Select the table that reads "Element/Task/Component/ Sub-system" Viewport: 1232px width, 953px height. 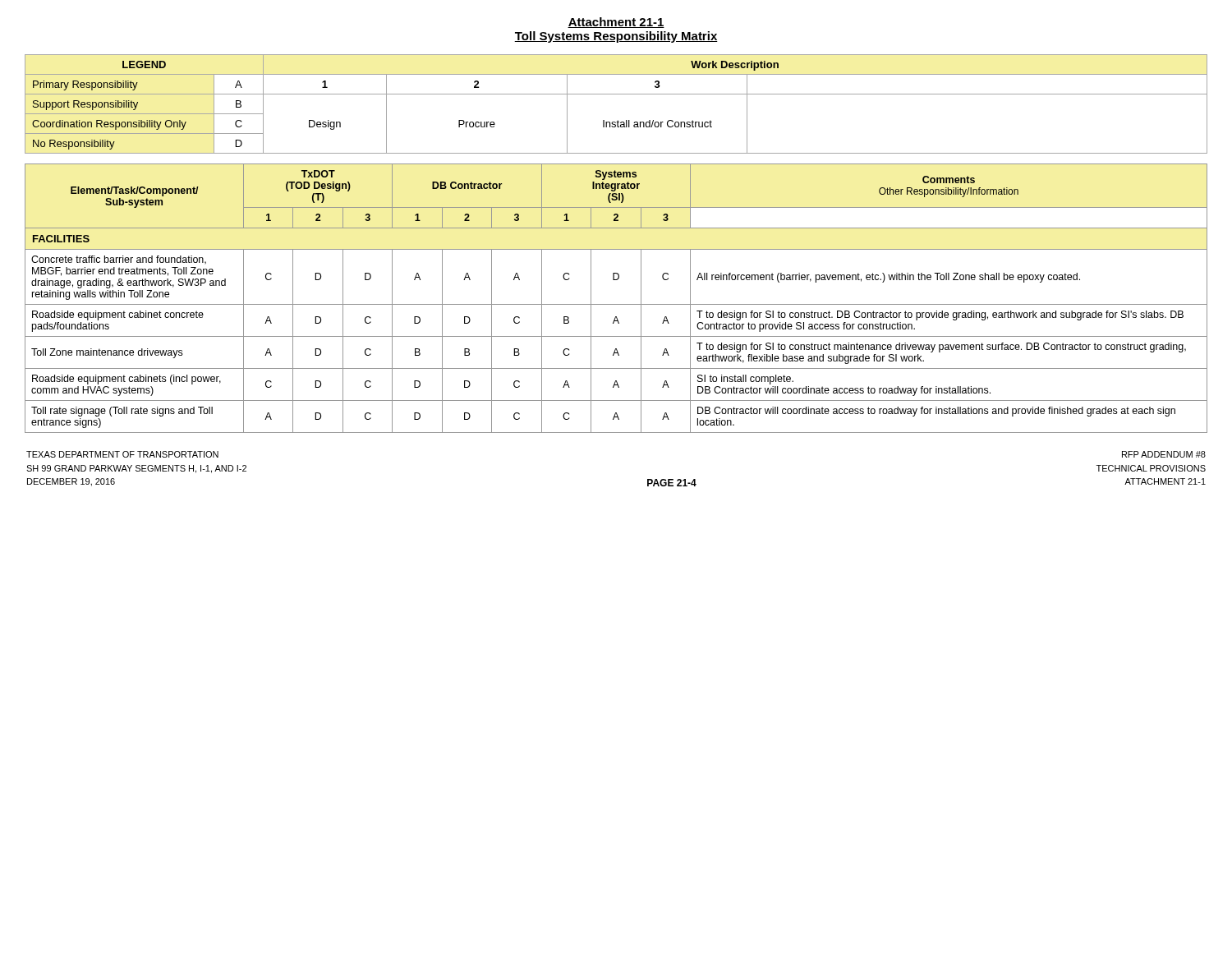616,298
